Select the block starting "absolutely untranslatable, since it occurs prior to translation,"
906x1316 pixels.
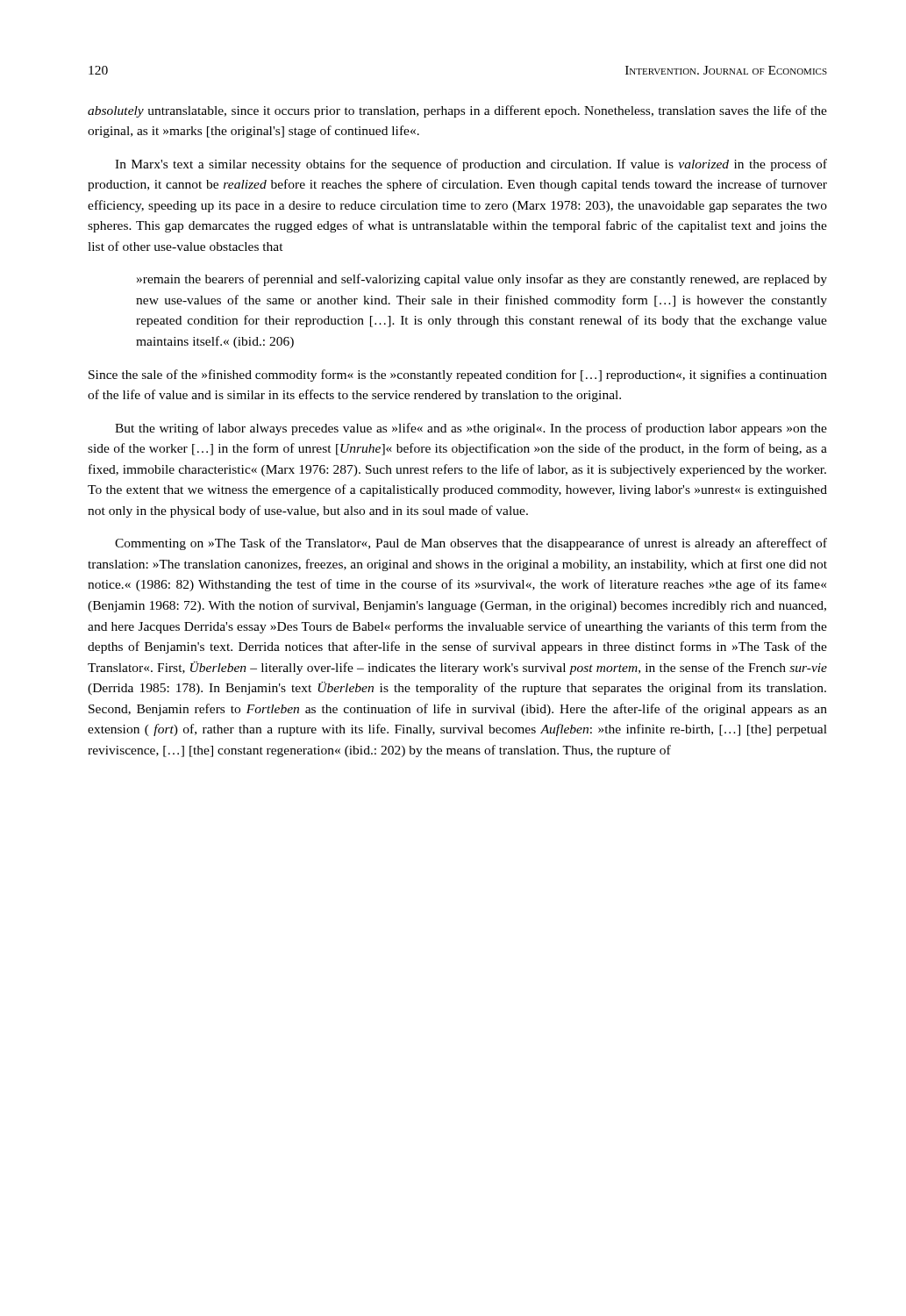pos(457,120)
